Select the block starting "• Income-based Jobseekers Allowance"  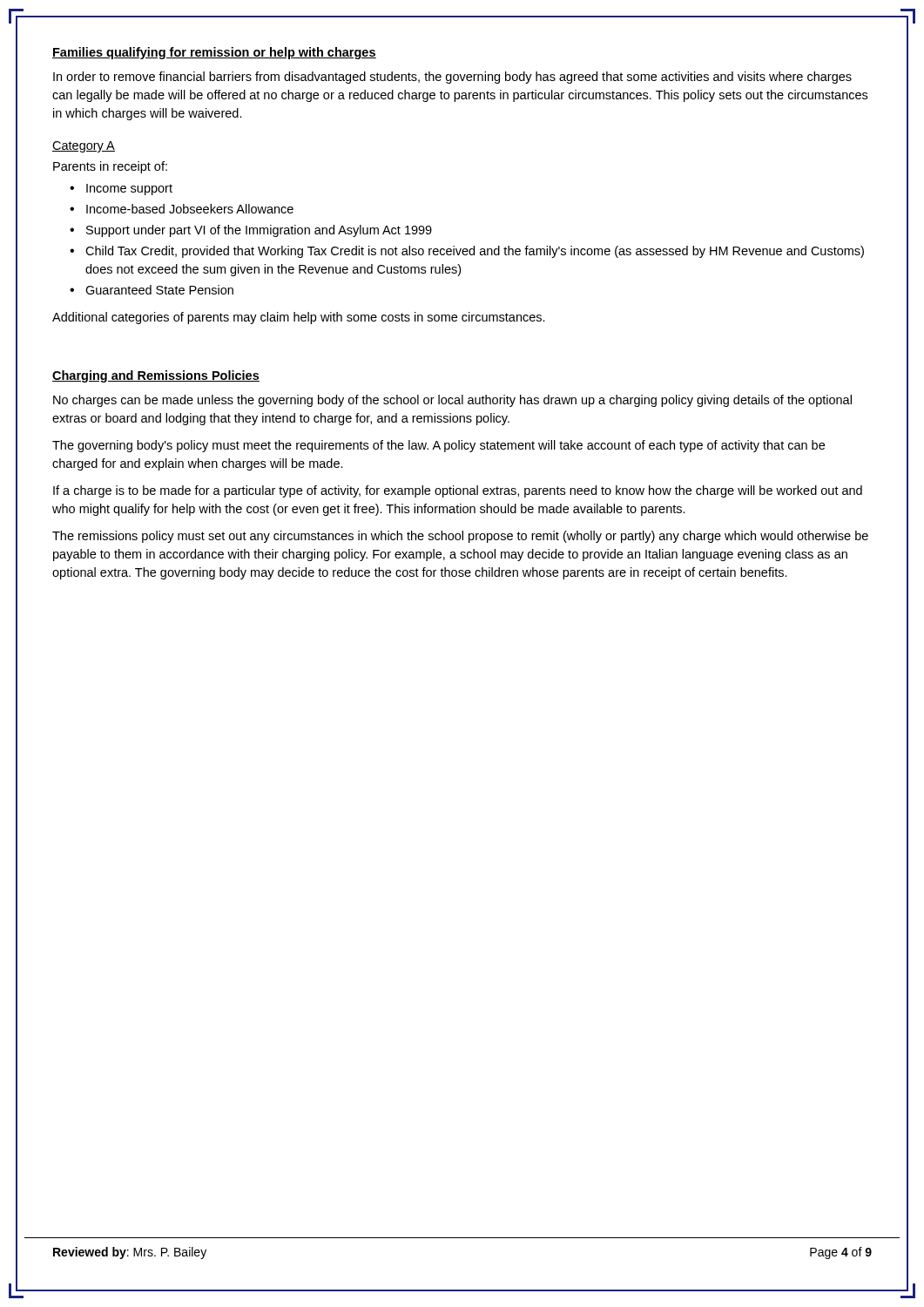[x=182, y=209]
